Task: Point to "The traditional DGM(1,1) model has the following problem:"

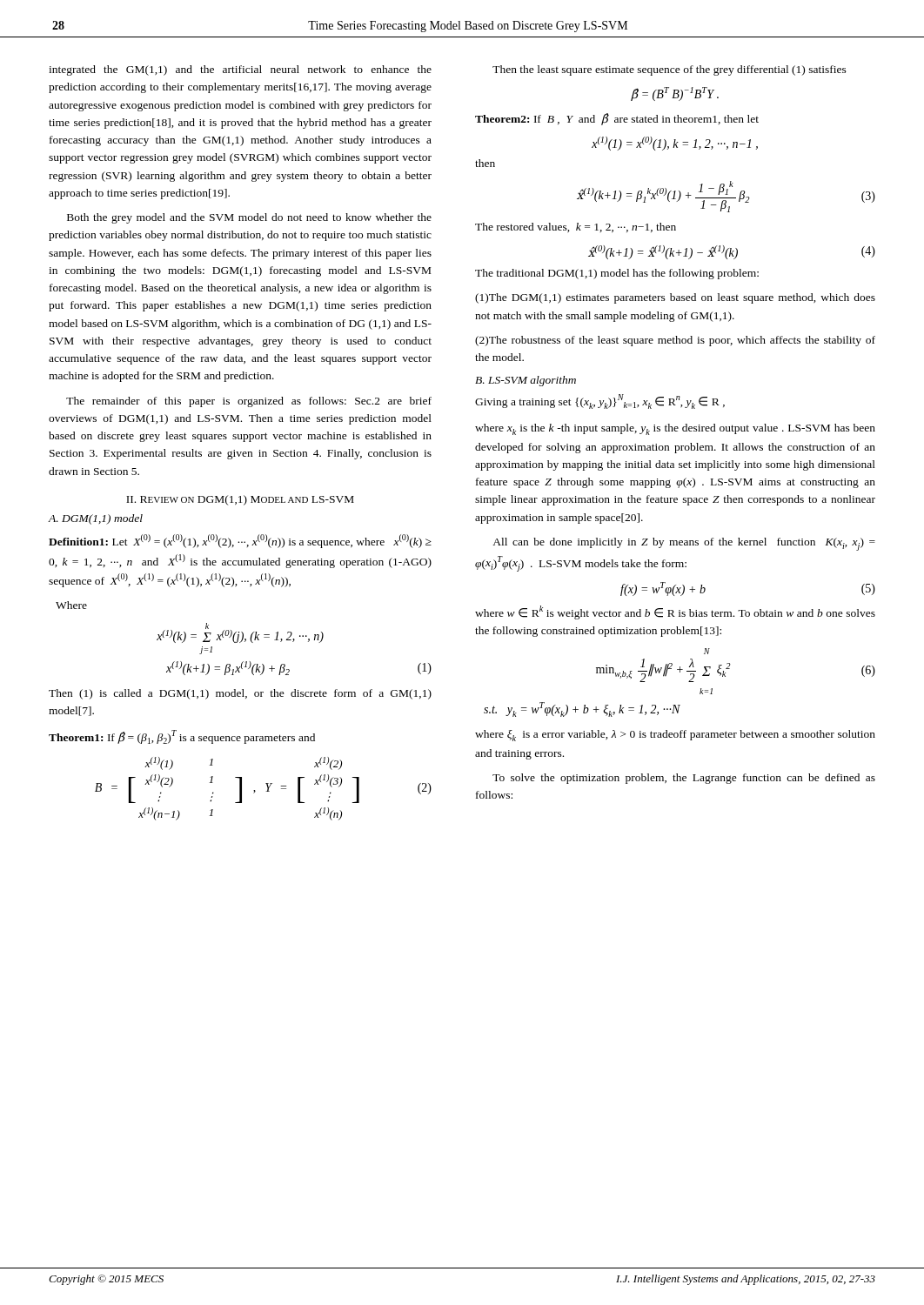Action: tap(617, 273)
